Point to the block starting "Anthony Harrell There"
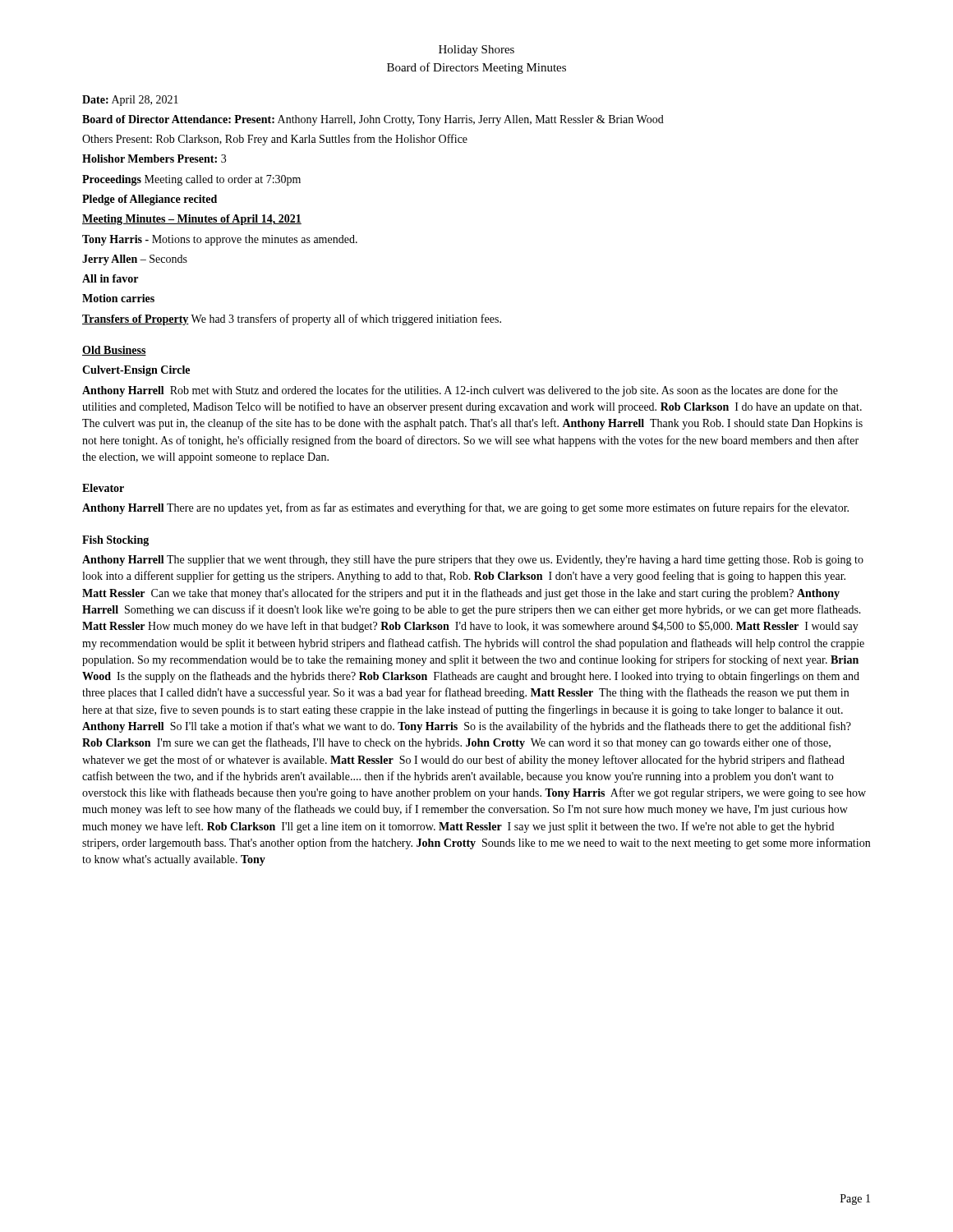The width and height of the screenshot is (953, 1232). coord(476,509)
